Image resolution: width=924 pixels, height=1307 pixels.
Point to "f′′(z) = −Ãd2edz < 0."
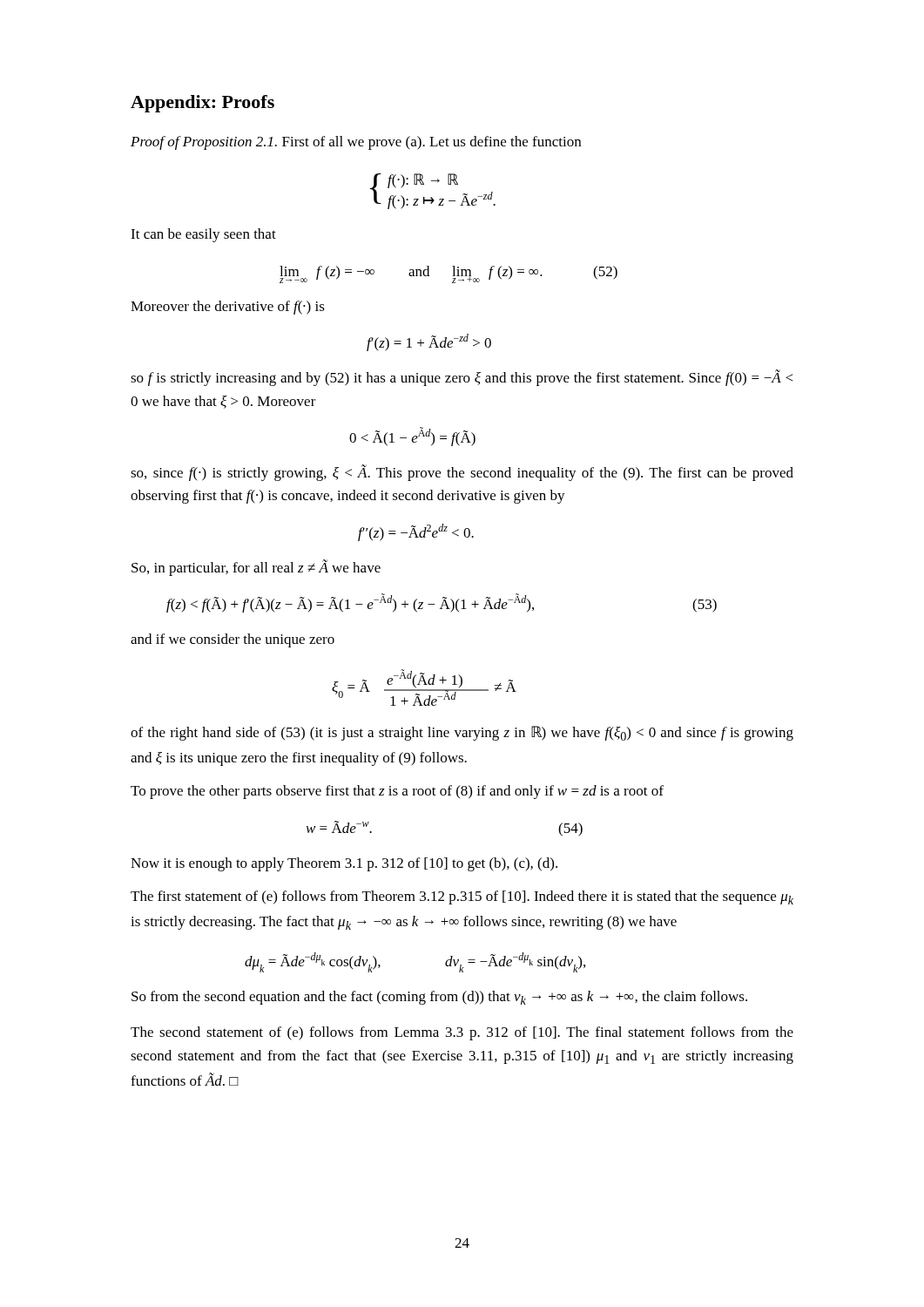[x=462, y=532]
